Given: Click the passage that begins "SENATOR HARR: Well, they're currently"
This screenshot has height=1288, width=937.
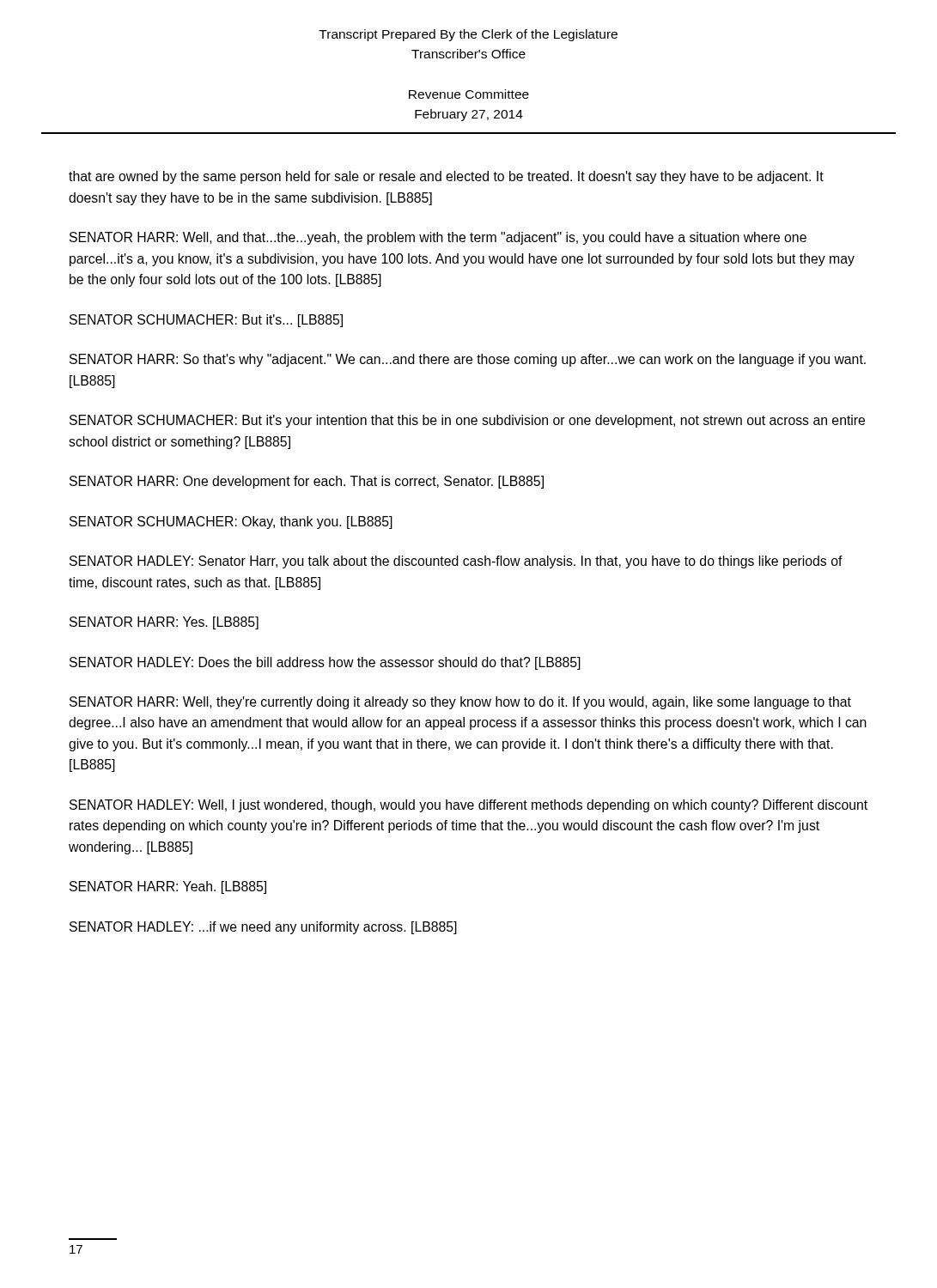Looking at the screenshot, I should [468, 733].
